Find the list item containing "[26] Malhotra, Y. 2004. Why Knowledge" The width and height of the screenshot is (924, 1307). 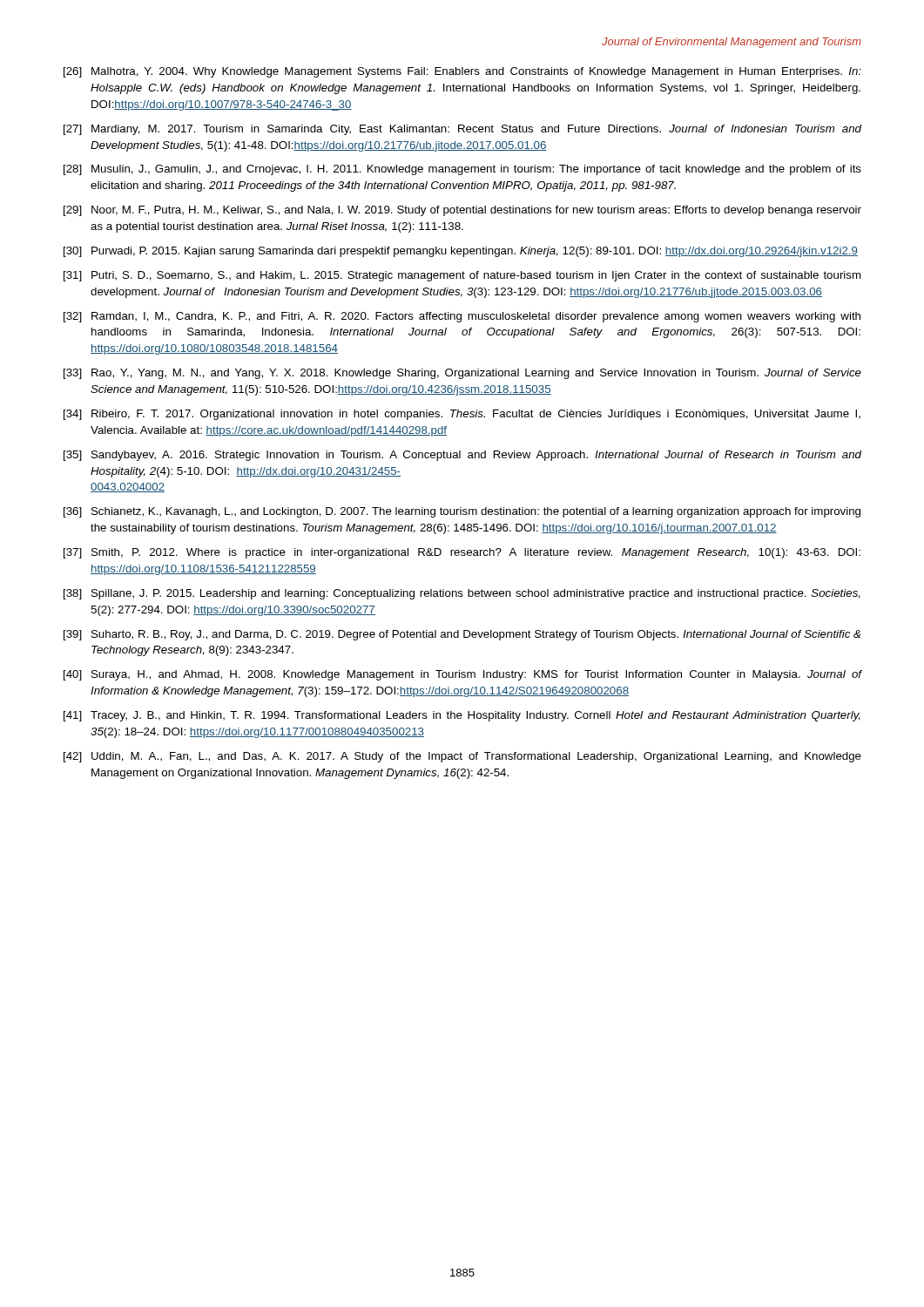tap(462, 88)
